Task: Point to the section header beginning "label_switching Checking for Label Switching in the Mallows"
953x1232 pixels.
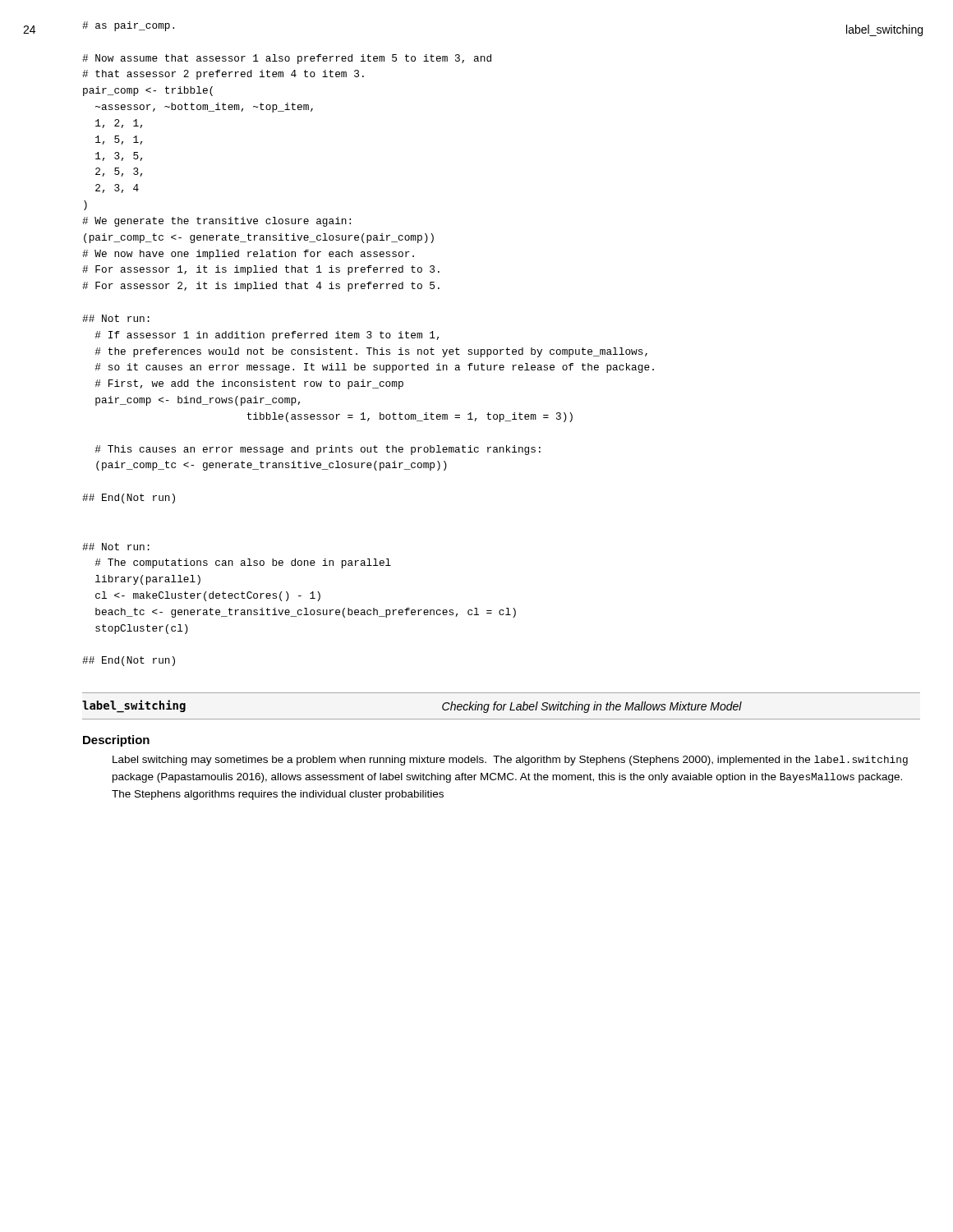Action: point(501,706)
